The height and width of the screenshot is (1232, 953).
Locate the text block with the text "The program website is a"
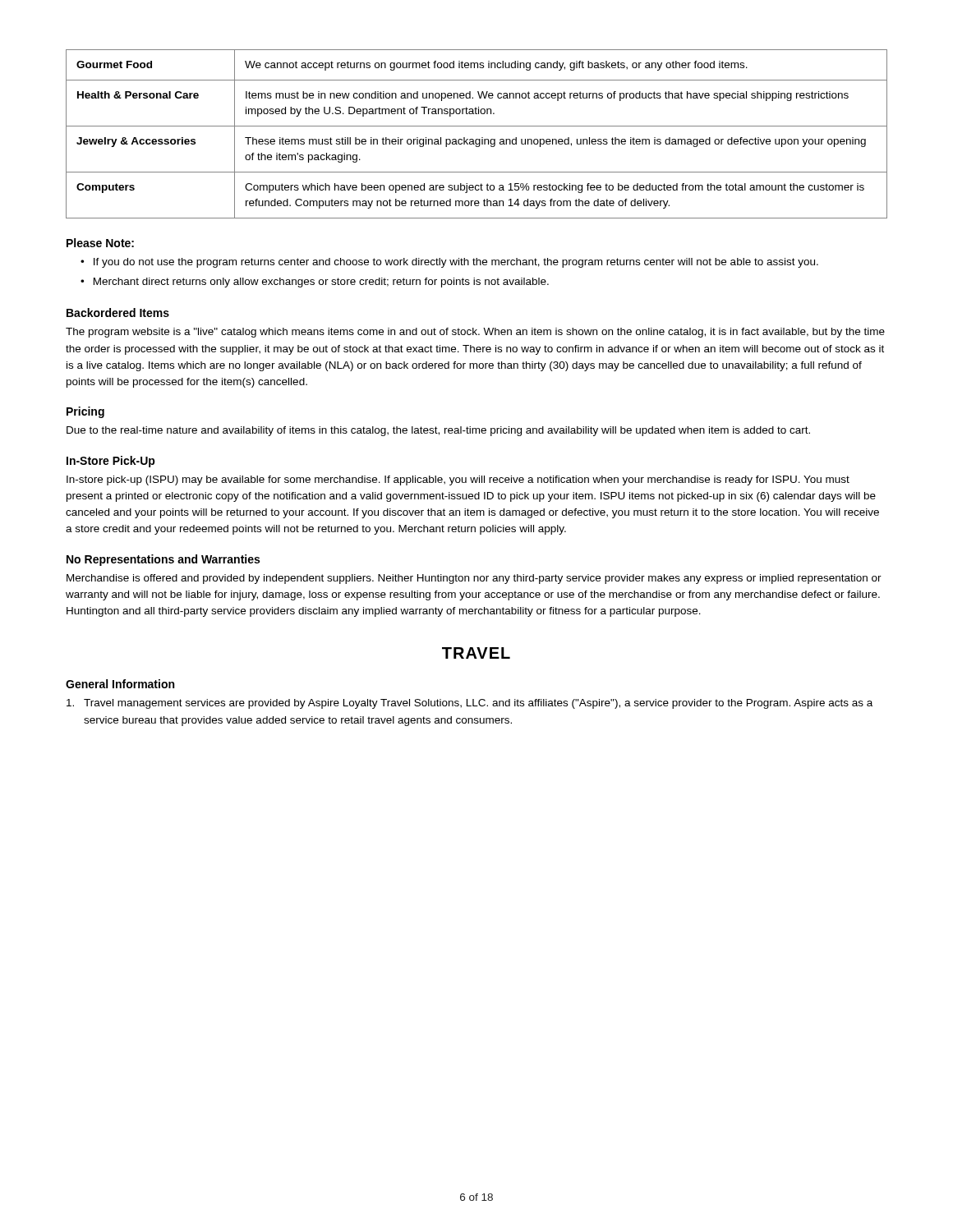pos(475,357)
